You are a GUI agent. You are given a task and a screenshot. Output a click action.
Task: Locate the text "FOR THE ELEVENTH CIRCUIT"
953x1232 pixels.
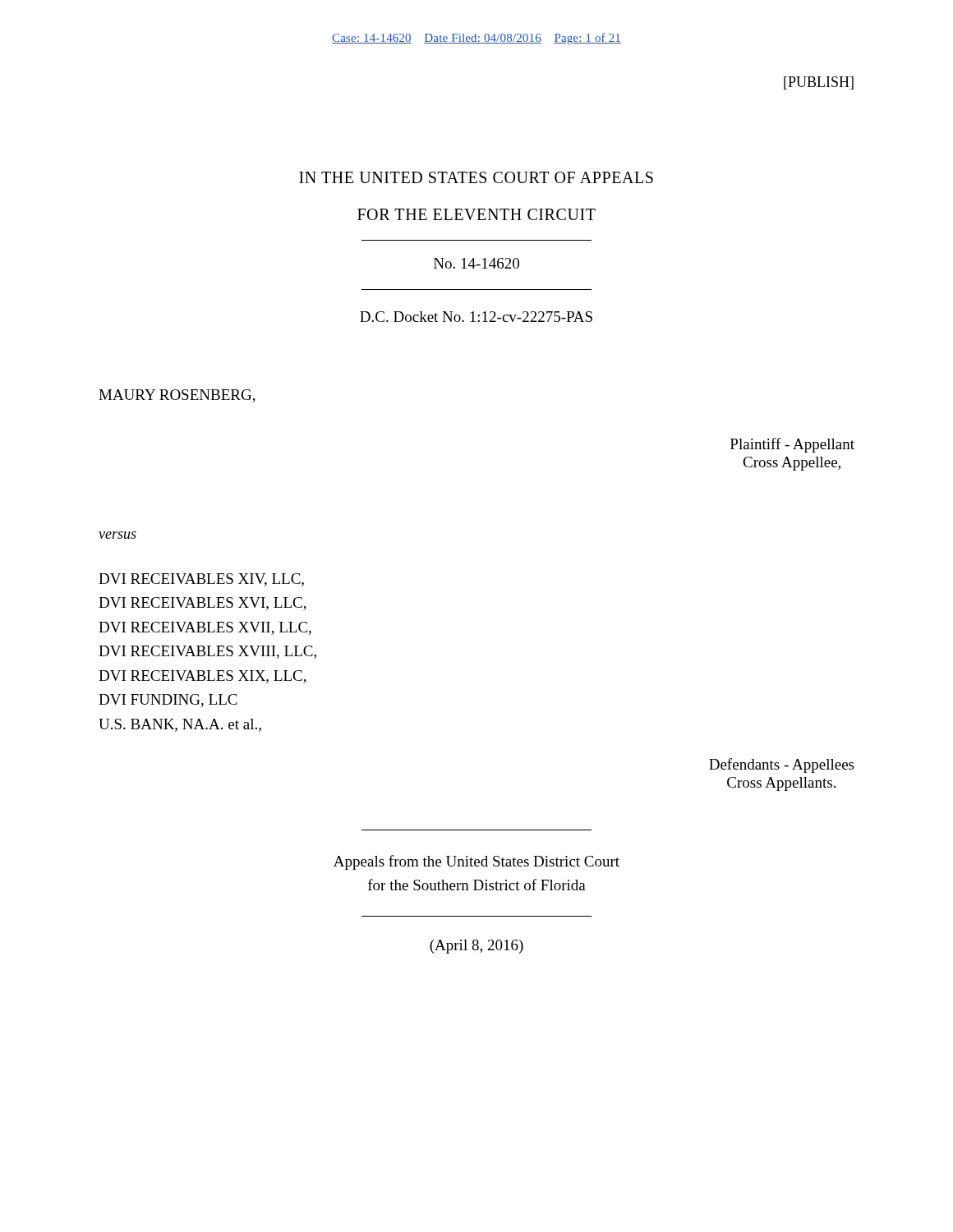476,214
